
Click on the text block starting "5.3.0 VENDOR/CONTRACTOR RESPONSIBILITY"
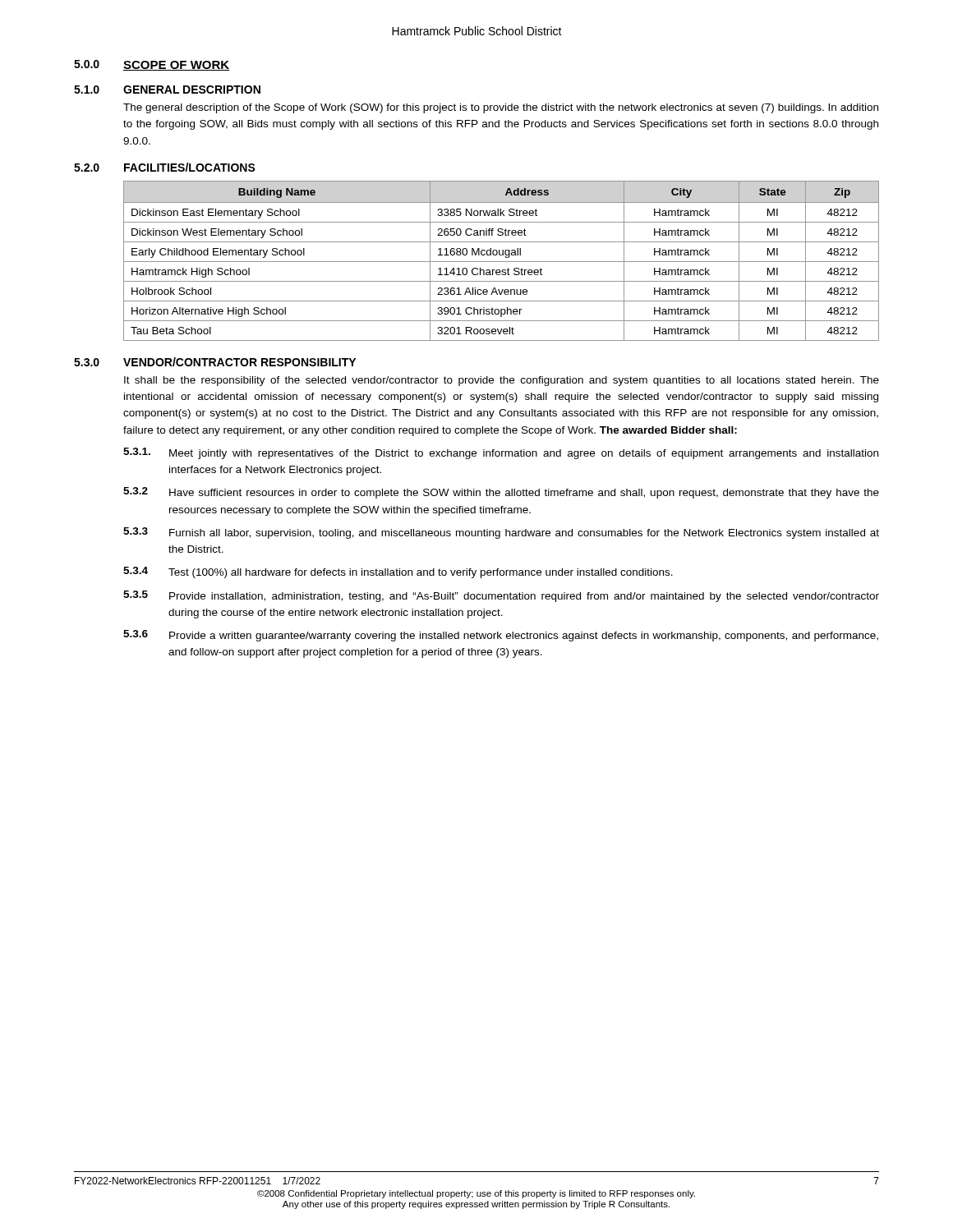click(x=215, y=362)
